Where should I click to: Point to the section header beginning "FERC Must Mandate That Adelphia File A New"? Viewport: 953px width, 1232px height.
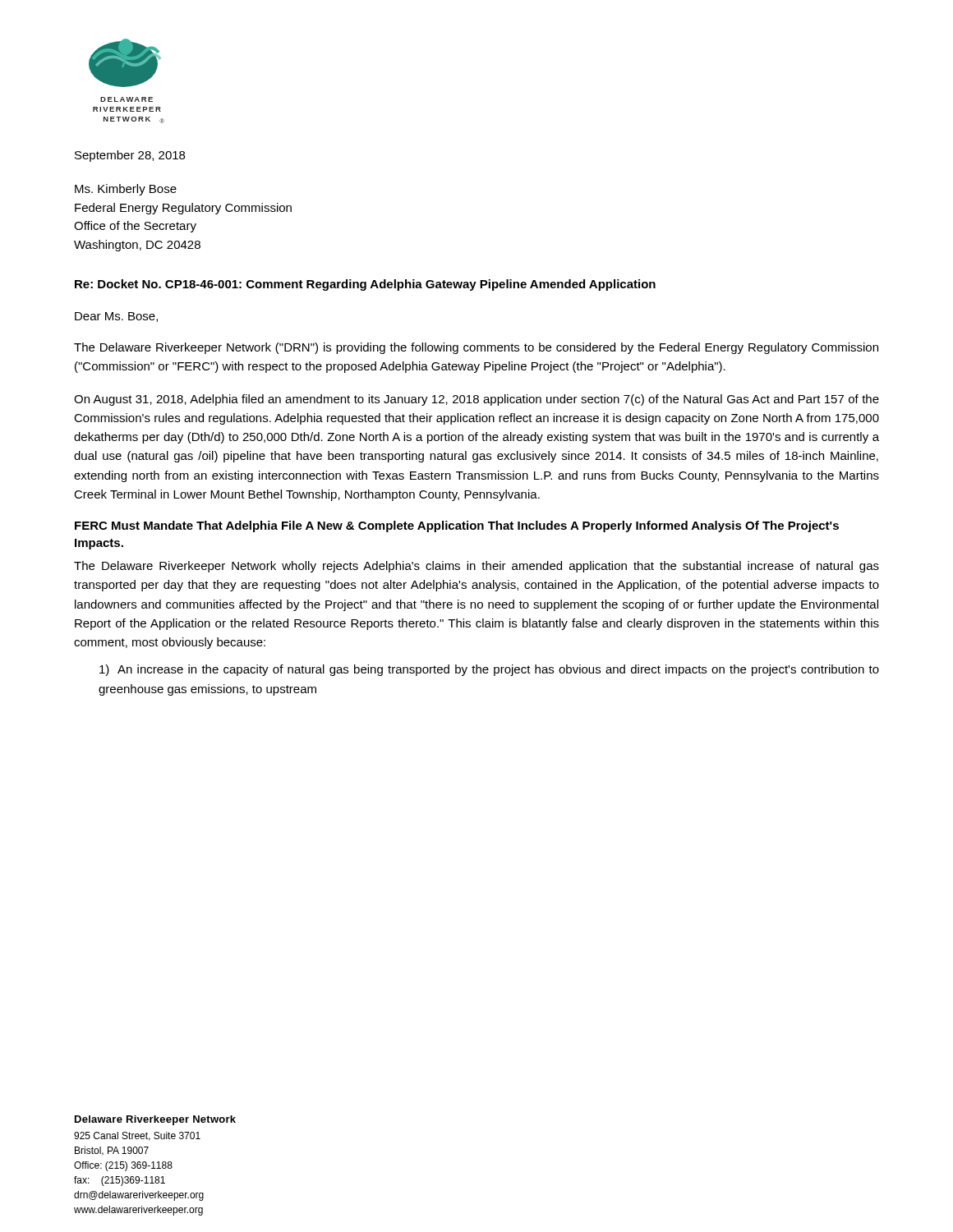click(x=457, y=534)
